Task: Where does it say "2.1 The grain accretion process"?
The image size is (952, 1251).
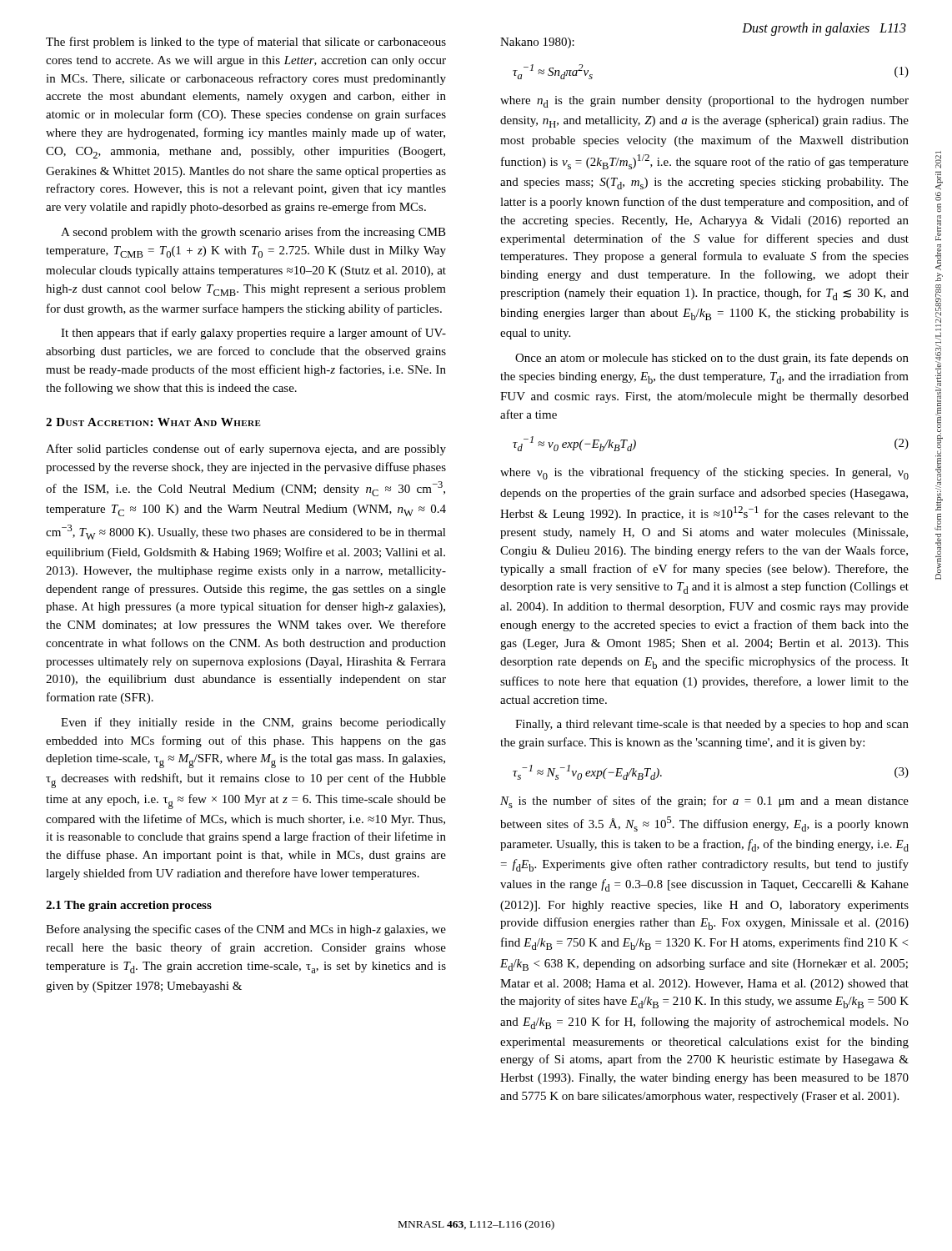Action: pos(129,905)
